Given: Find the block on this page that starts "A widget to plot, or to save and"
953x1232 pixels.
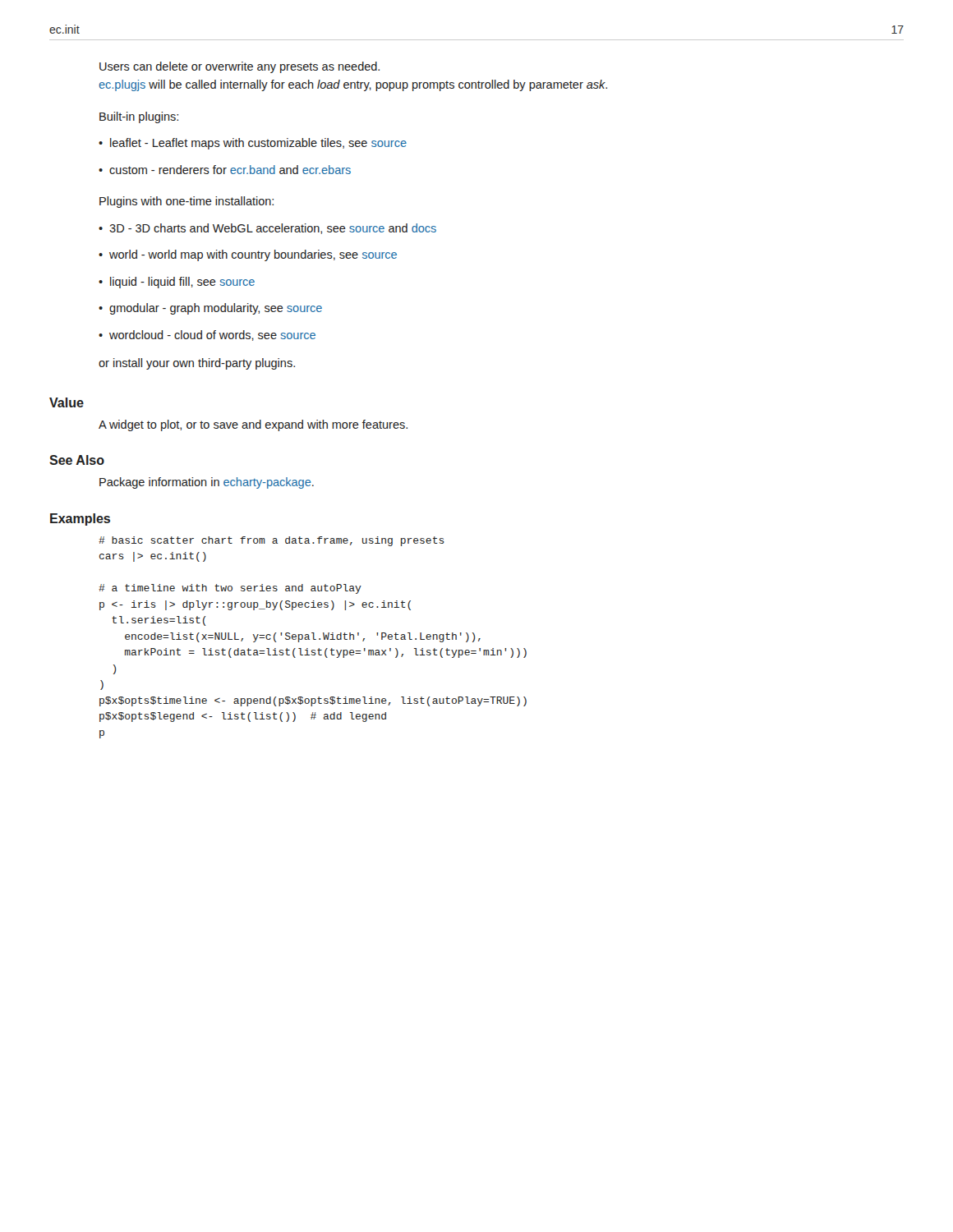Looking at the screenshot, I should (x=254, y=424).
